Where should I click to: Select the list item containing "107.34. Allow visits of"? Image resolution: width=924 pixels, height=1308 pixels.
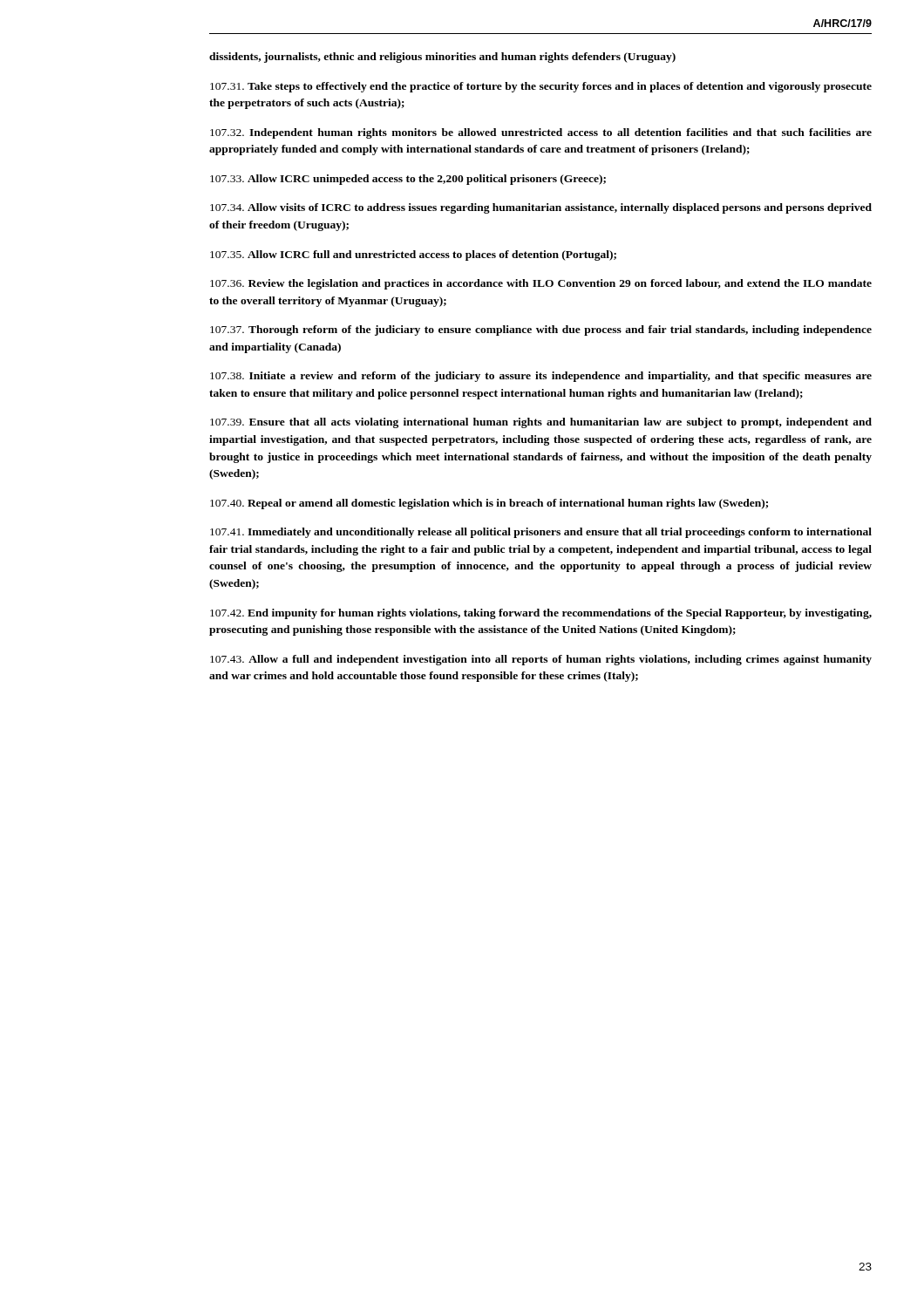540,216
